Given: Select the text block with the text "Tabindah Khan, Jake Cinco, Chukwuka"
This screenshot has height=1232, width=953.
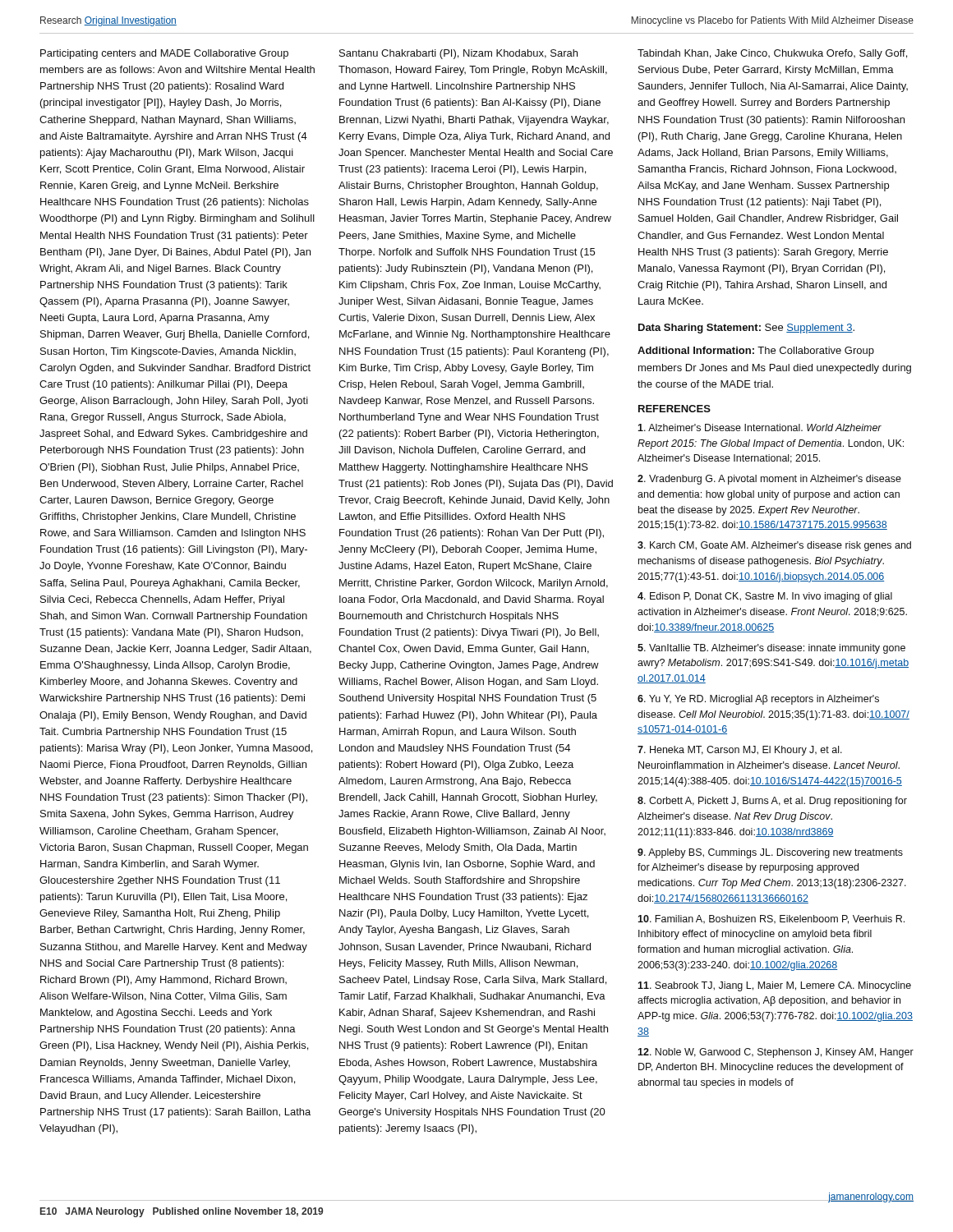Looking at the screenshot, I should [x=773, y=177].
